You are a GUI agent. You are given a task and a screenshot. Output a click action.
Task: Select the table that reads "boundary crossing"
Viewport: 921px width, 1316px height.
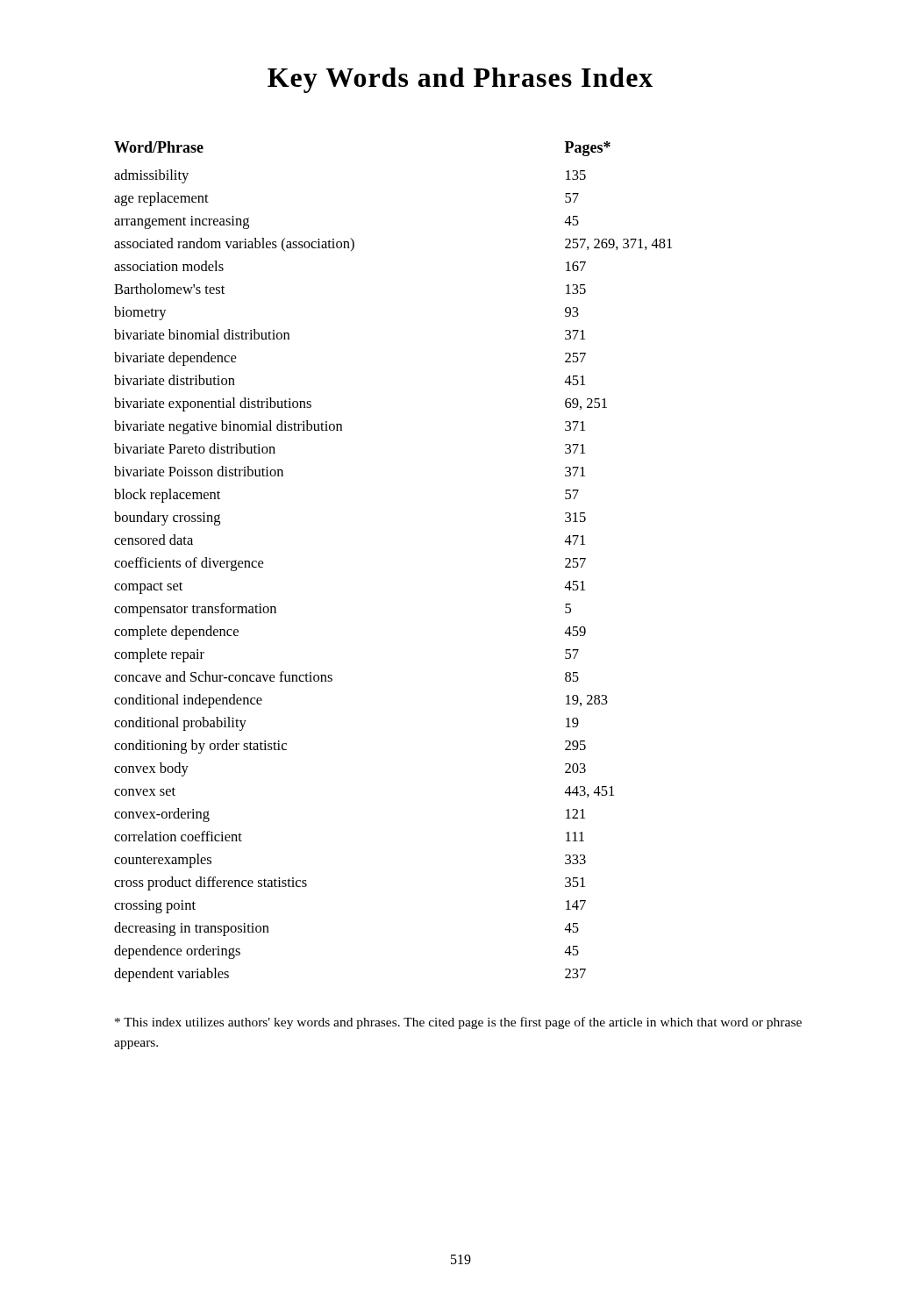460,561
